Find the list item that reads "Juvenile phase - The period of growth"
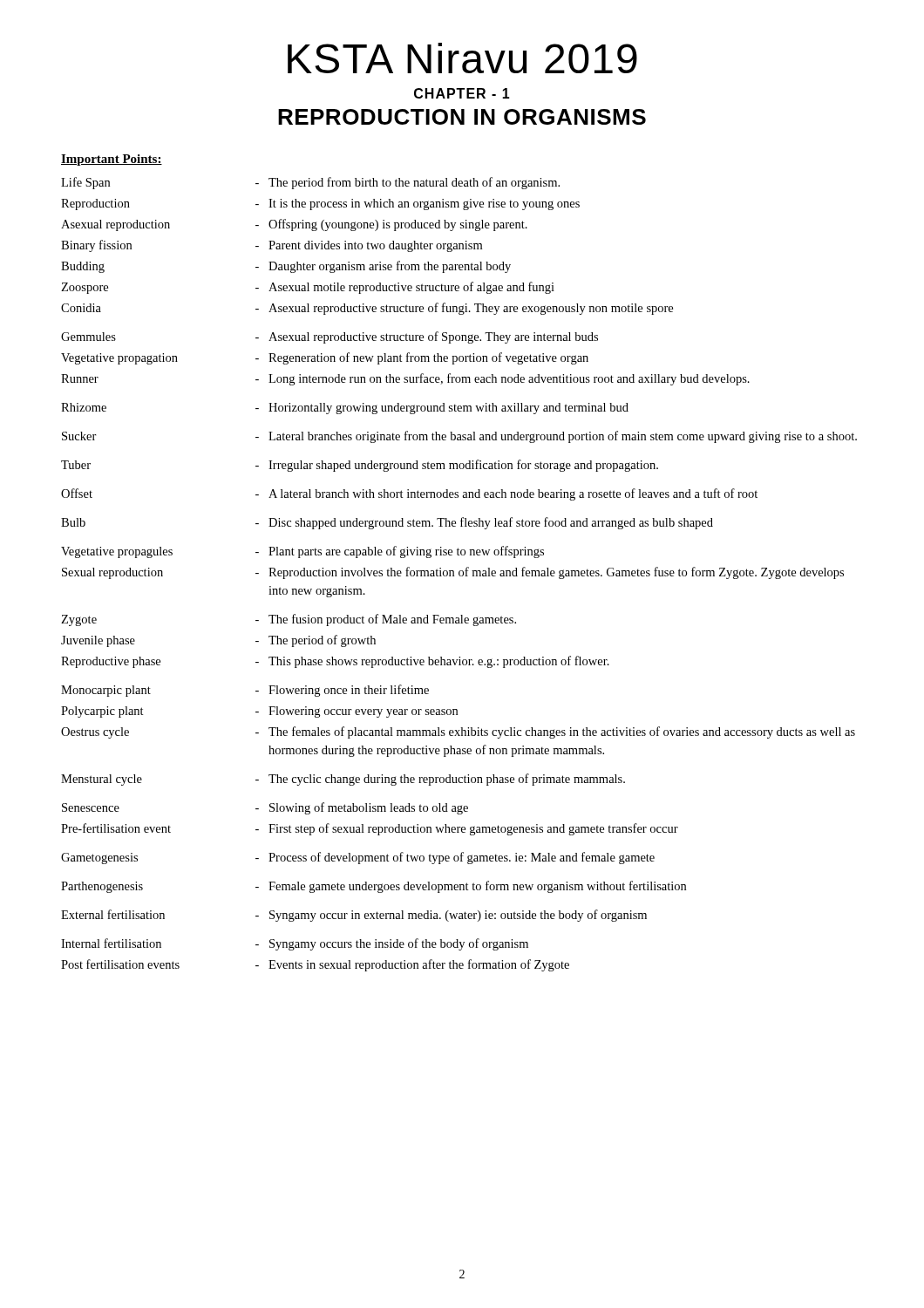 pyautogui.click(x=100, y=641)
